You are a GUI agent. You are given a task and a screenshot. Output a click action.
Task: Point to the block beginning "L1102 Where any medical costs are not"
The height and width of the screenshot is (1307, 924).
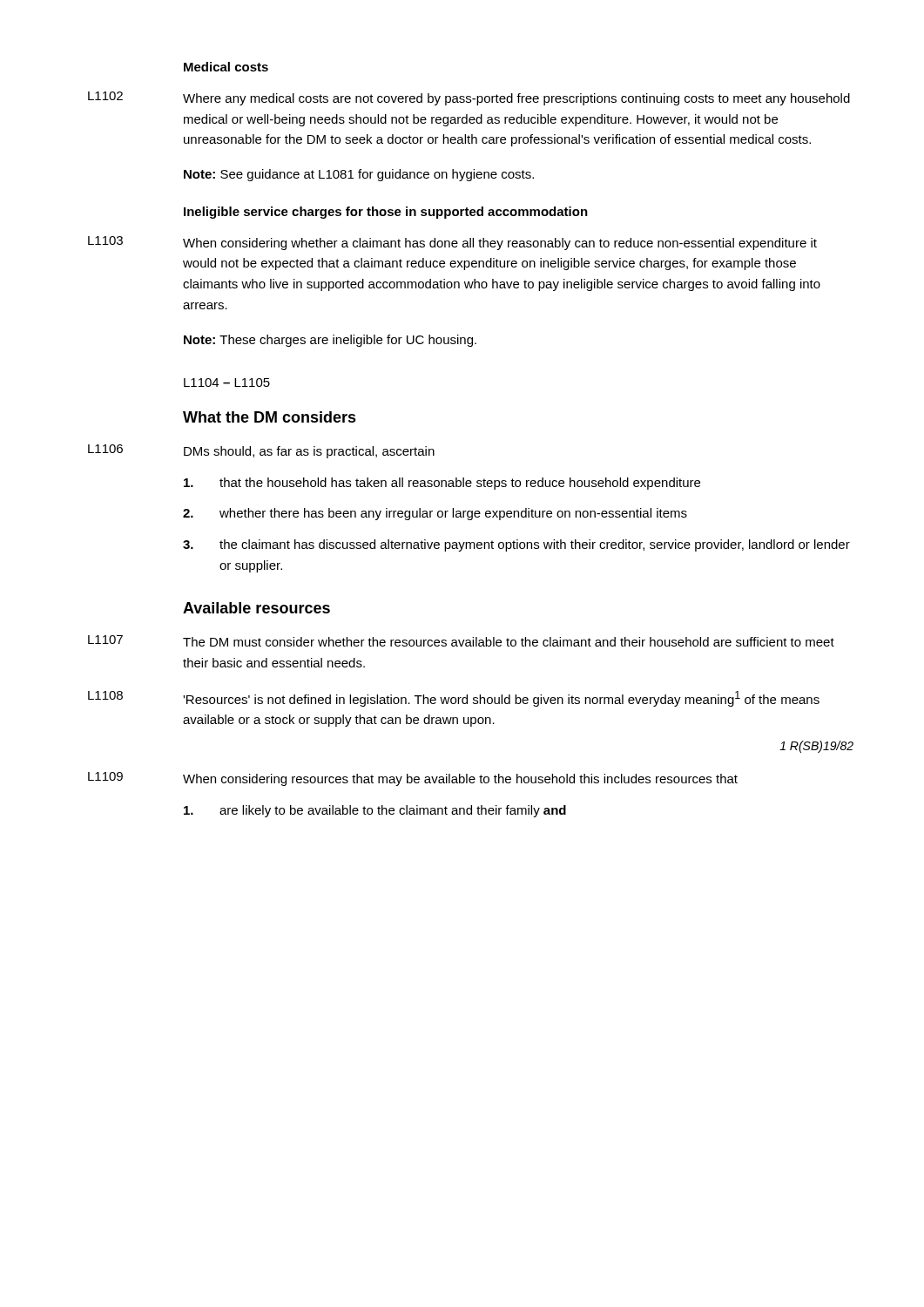click(470, 119)
